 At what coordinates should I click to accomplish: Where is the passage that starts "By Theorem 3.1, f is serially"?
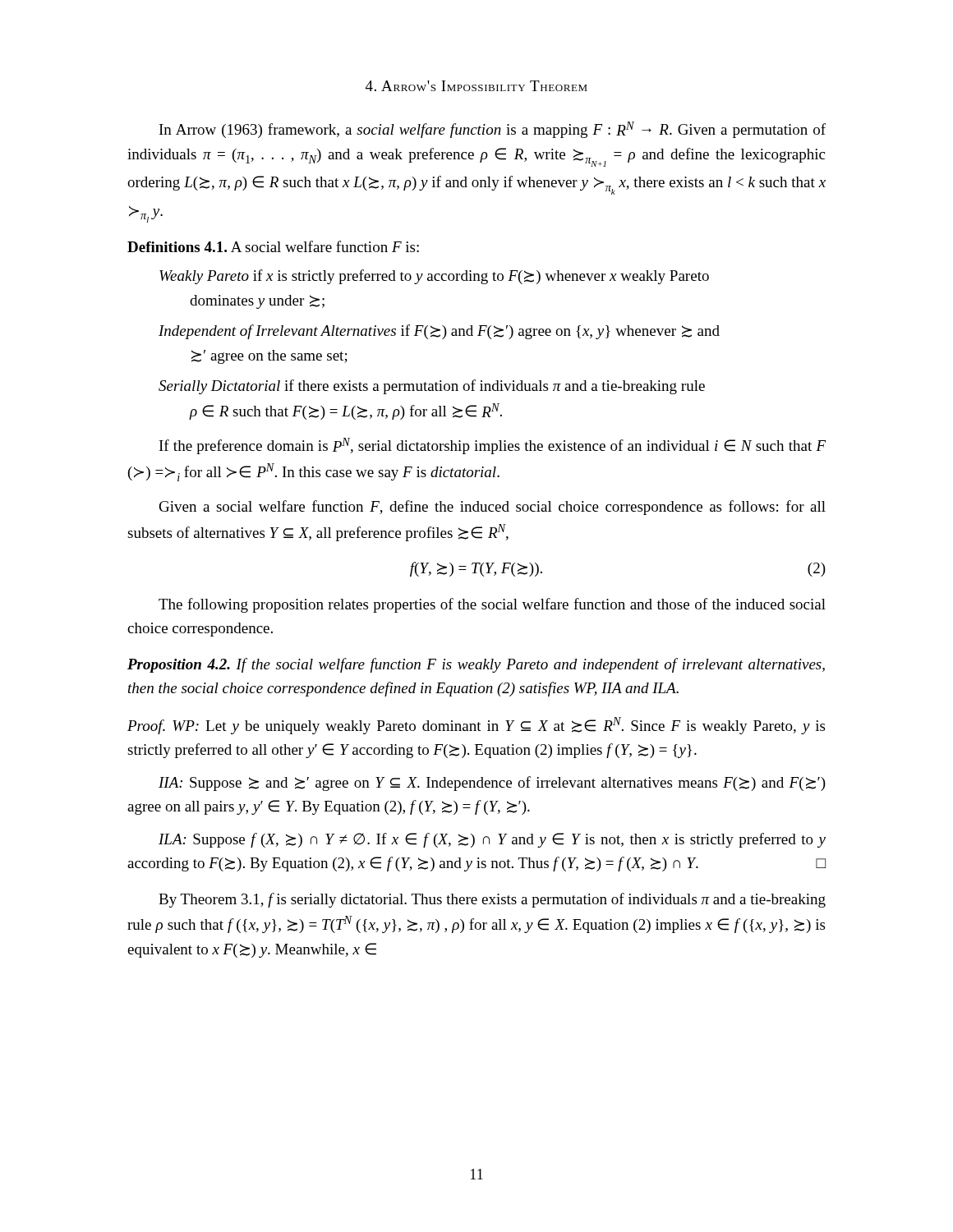coord(476,924)
